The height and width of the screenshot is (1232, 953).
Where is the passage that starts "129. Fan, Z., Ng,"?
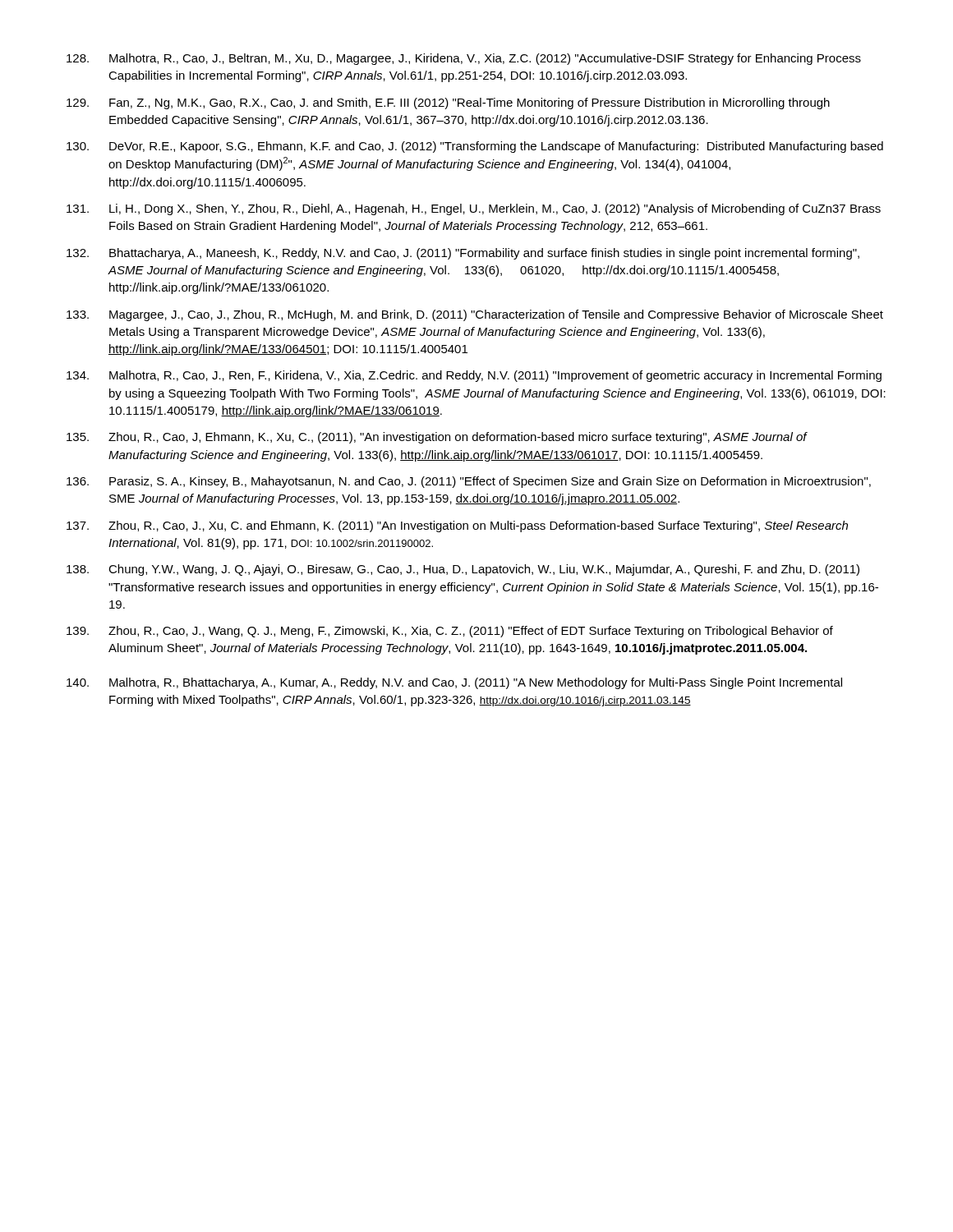coord(476,111)
